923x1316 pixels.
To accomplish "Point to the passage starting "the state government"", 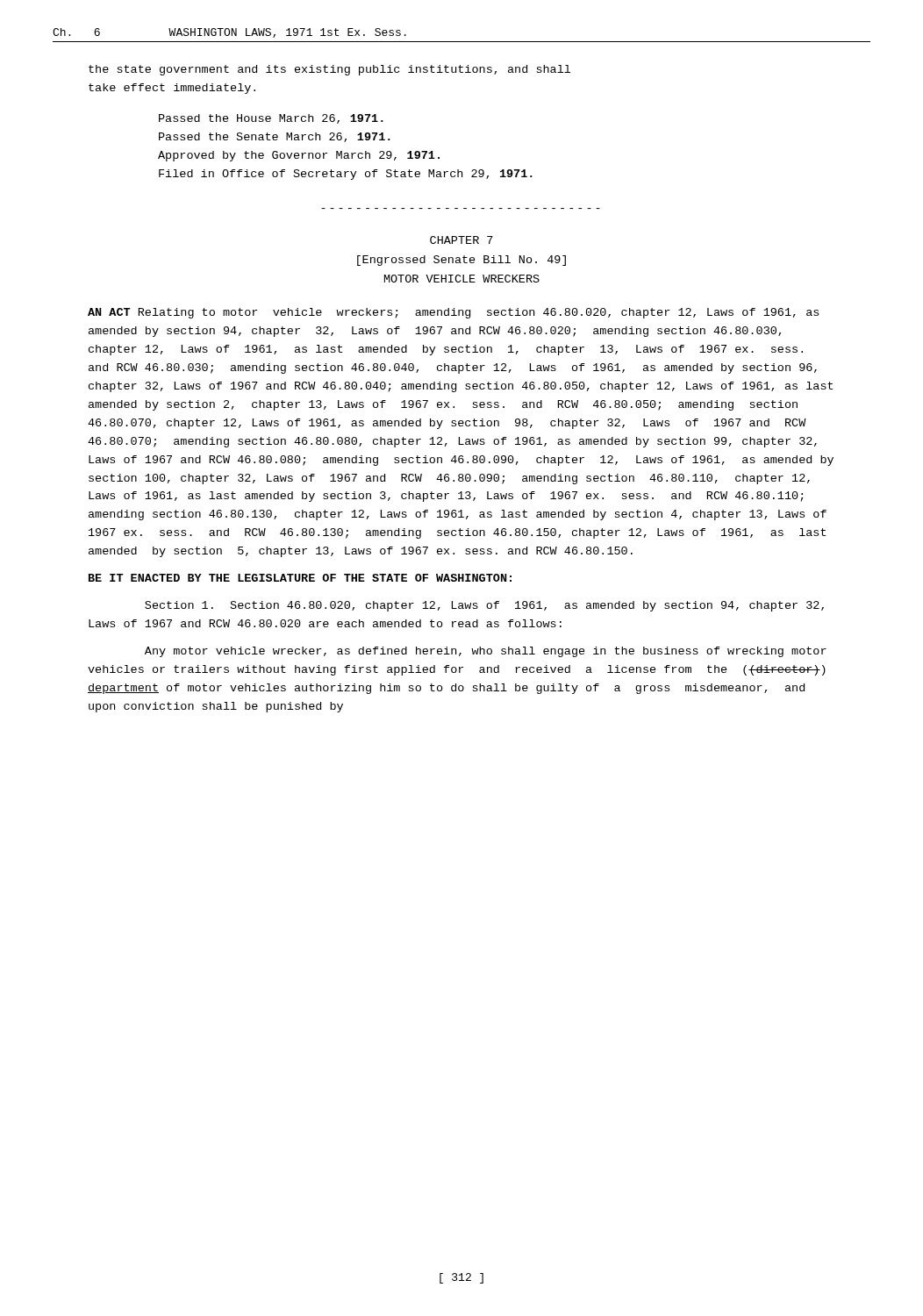I will [462, 80].
